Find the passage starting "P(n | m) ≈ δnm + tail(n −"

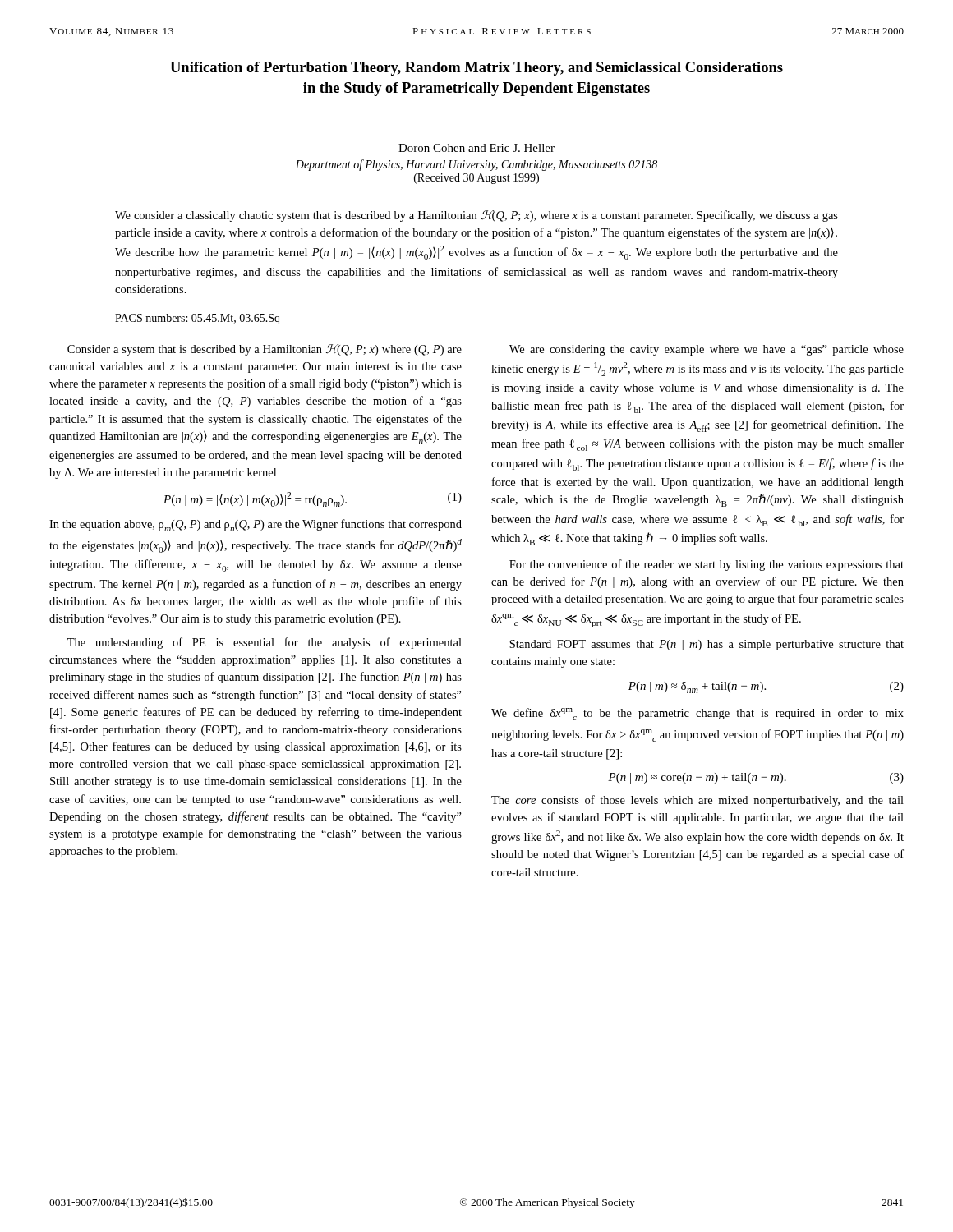pos(766,686)
